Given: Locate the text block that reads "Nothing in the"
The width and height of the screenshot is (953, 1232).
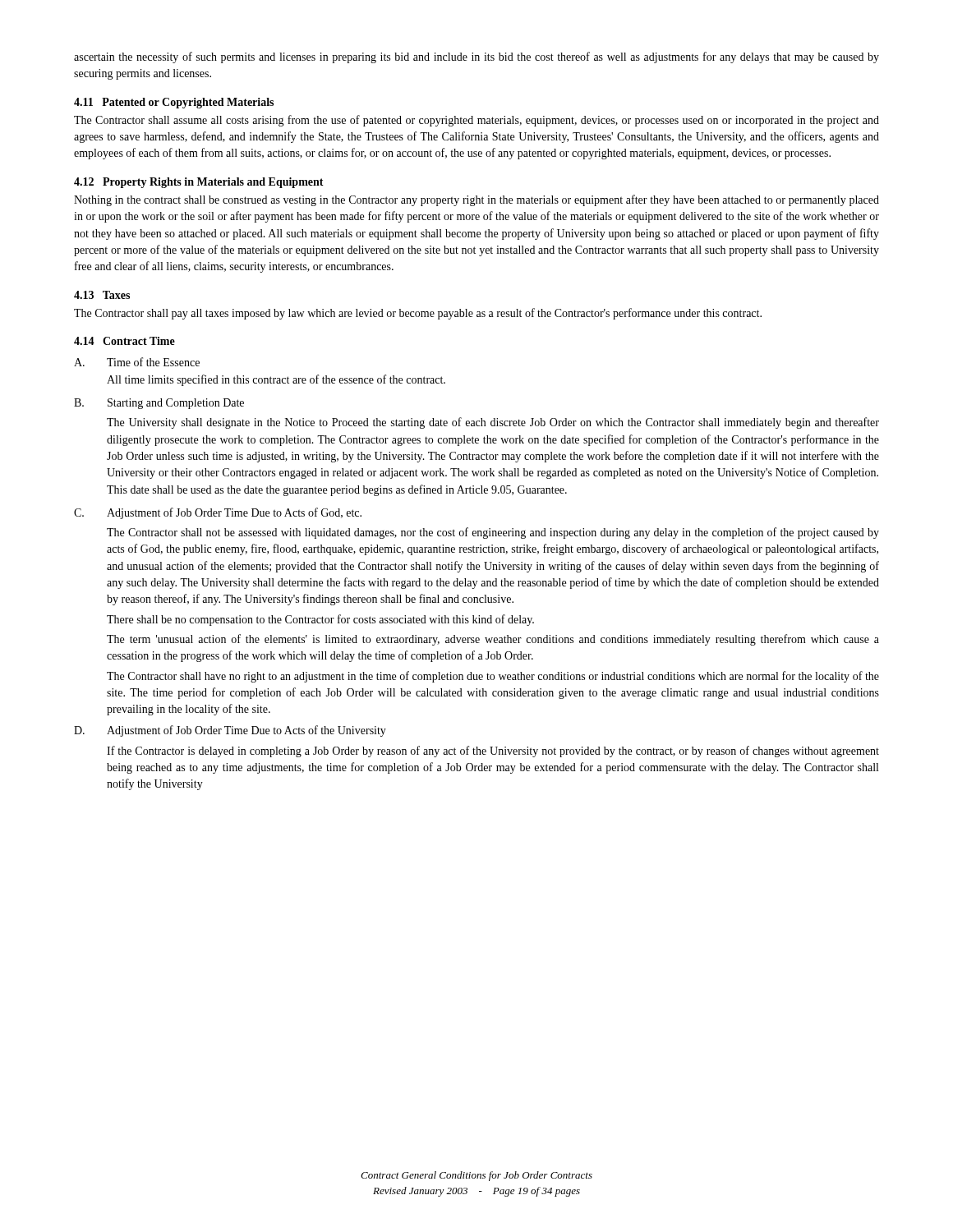Looking at the screenshot, I should [x=476, y=233].
